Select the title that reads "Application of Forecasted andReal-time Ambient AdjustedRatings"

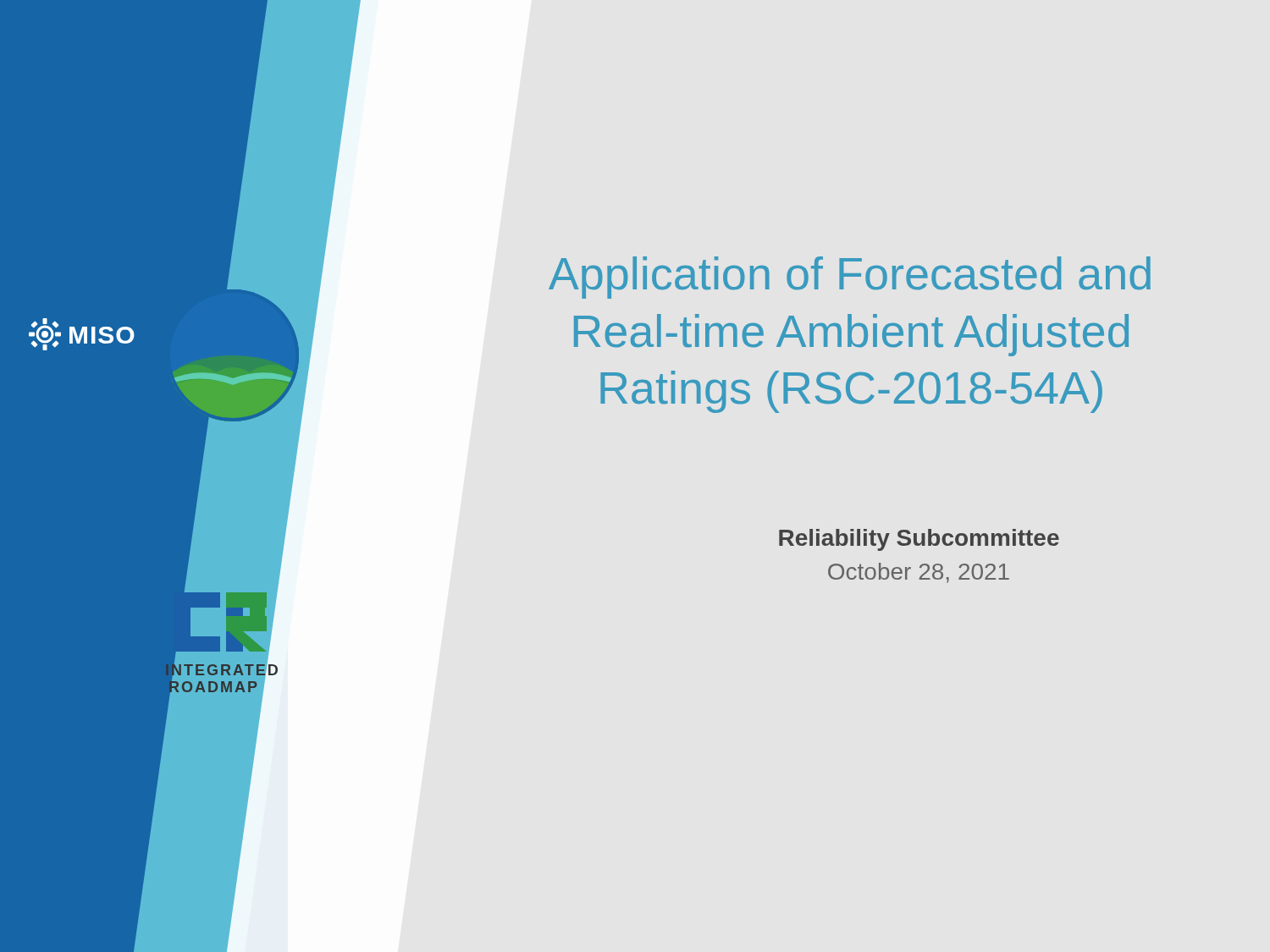pos(851,331)
